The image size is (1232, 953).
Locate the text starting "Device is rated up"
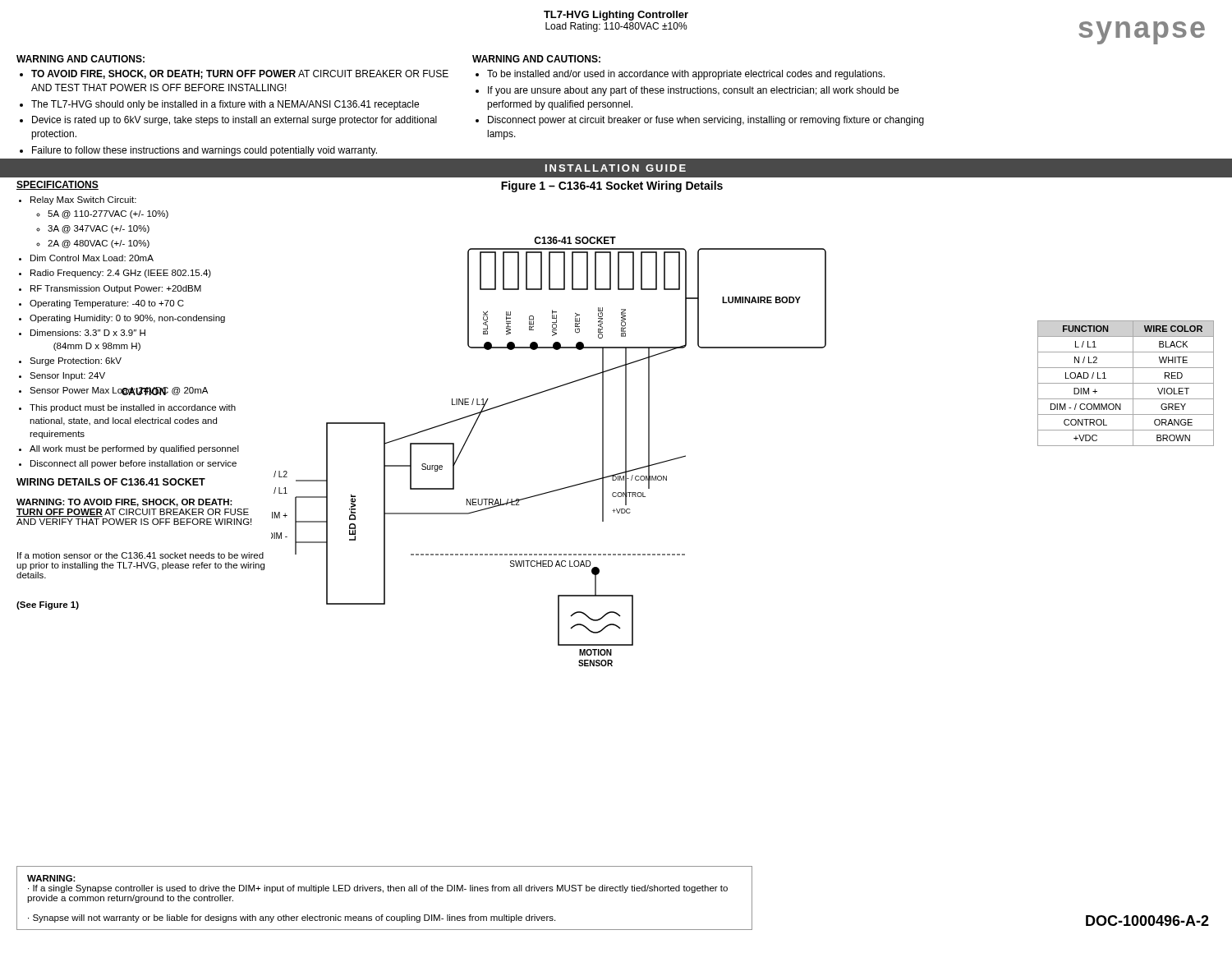[x=234, y=127]
